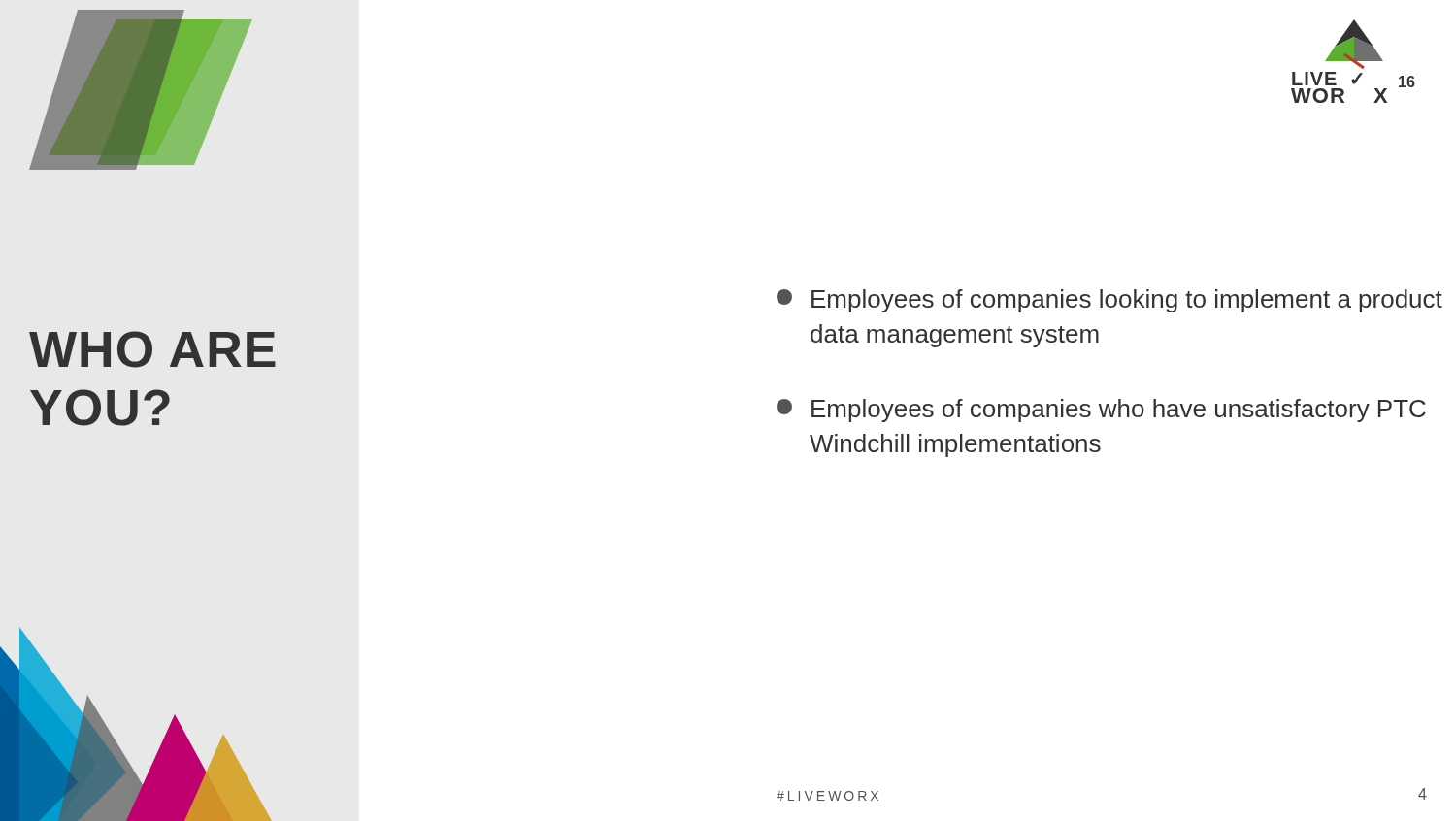Where does it say "WHO ARE YOU?"?
Image resolution: width=1456 pixels, height=821 pixels.
coord(154,378)
